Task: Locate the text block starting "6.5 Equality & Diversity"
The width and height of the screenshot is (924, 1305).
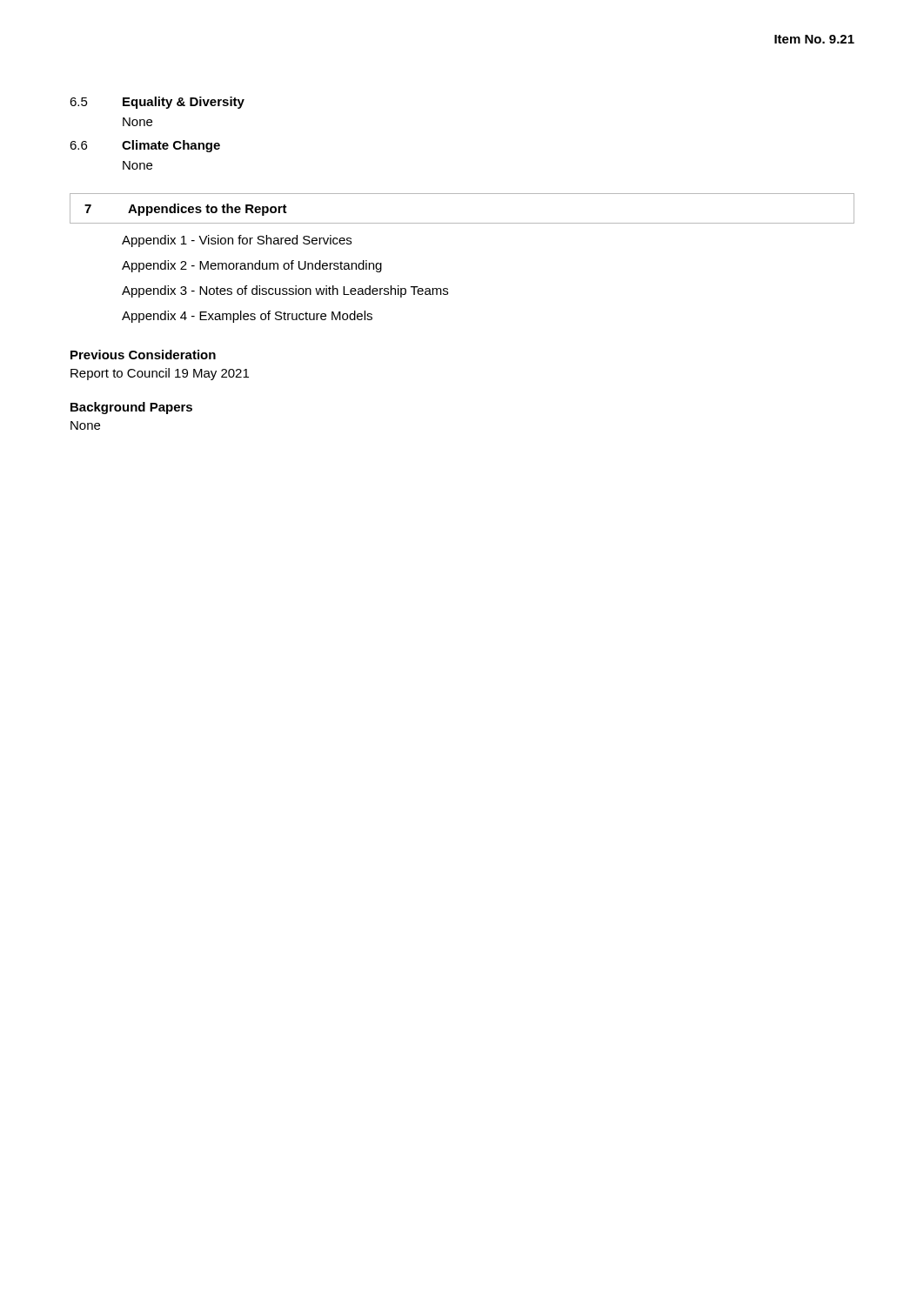Action: coord(157,101)
